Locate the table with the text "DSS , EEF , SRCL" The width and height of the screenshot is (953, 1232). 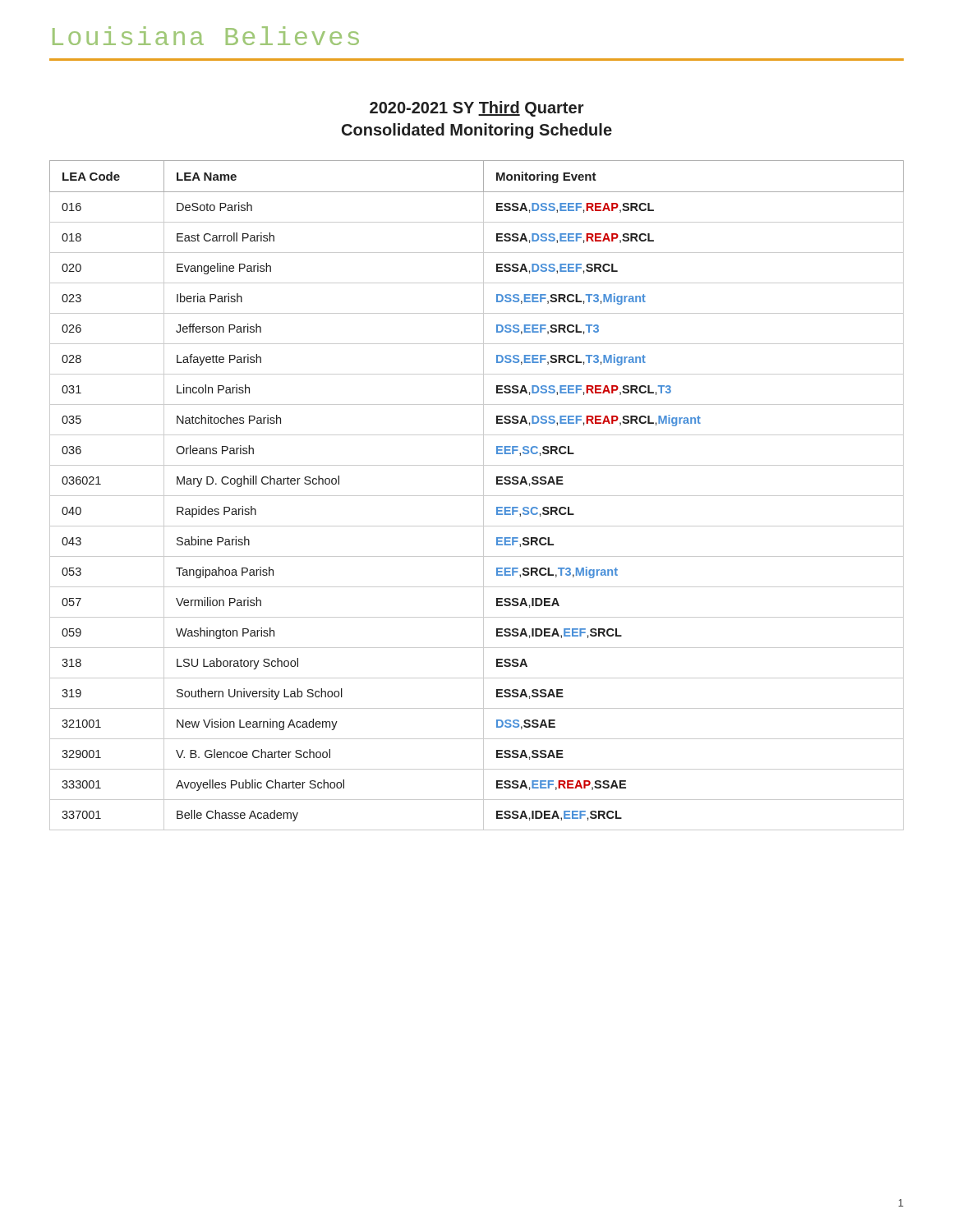click(476, 495)
